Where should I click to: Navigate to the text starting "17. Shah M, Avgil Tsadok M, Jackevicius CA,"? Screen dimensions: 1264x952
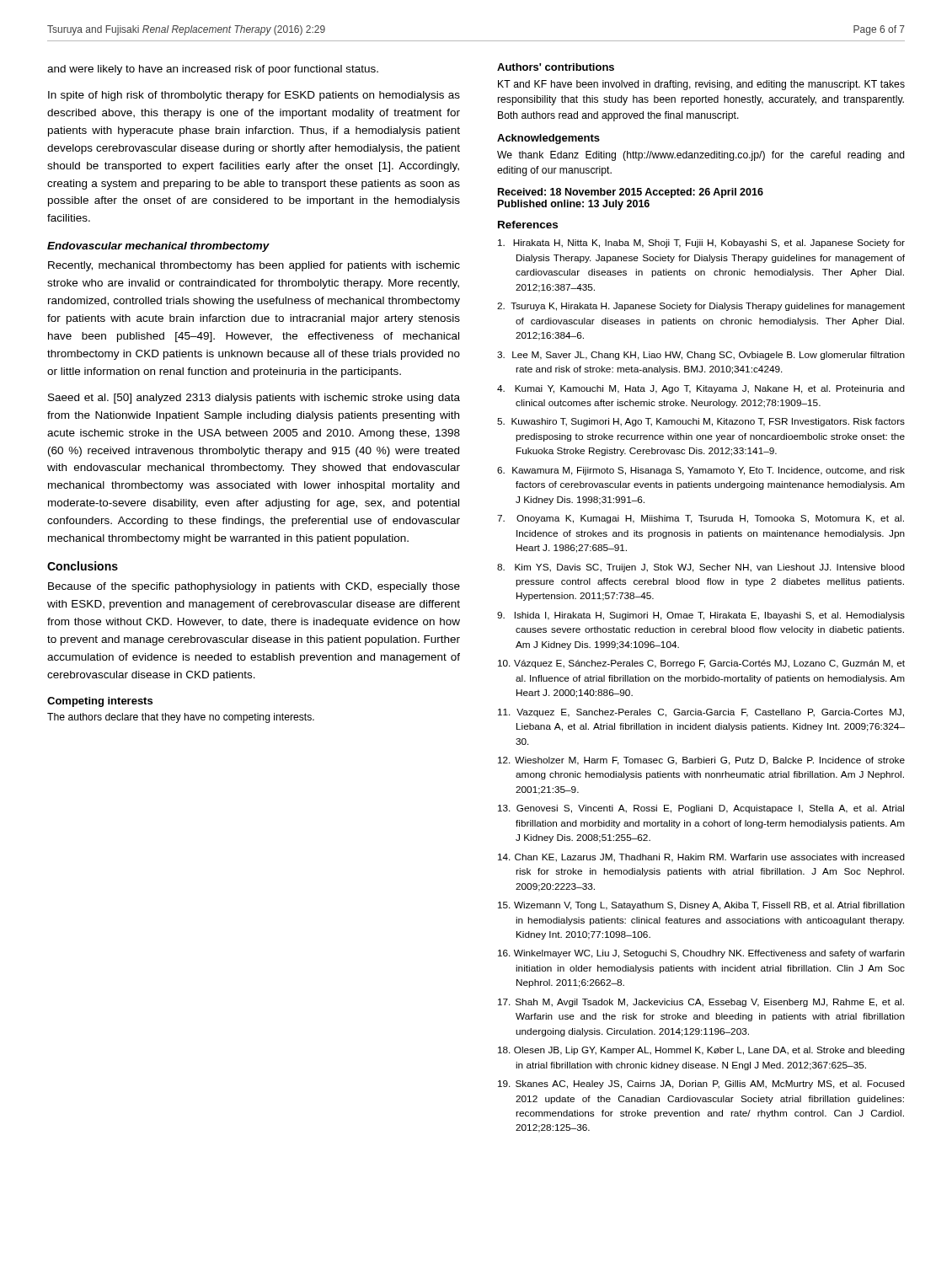tap(701, 1017)
